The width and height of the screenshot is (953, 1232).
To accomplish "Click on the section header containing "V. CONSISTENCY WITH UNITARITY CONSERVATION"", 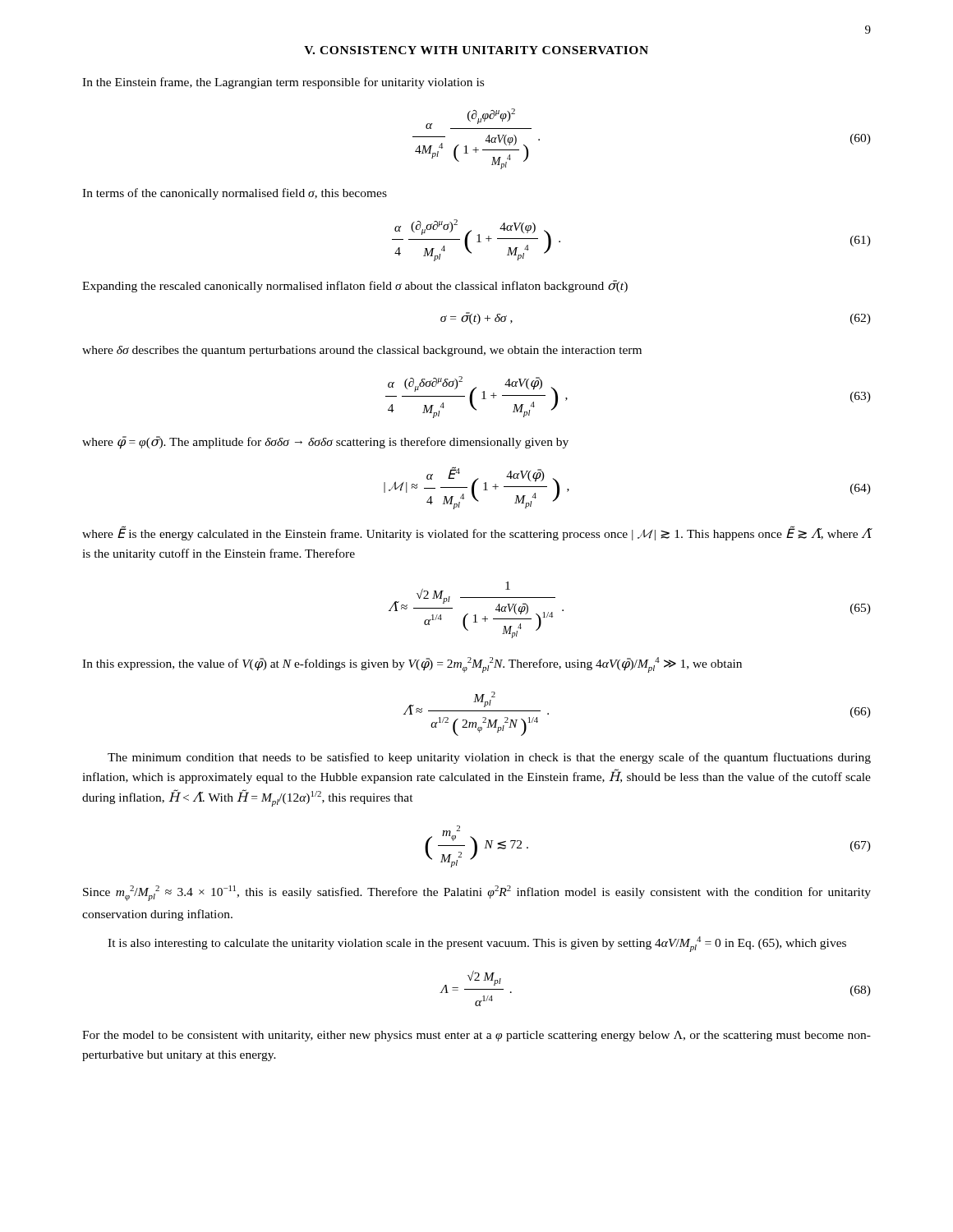I will pos(476,50).
